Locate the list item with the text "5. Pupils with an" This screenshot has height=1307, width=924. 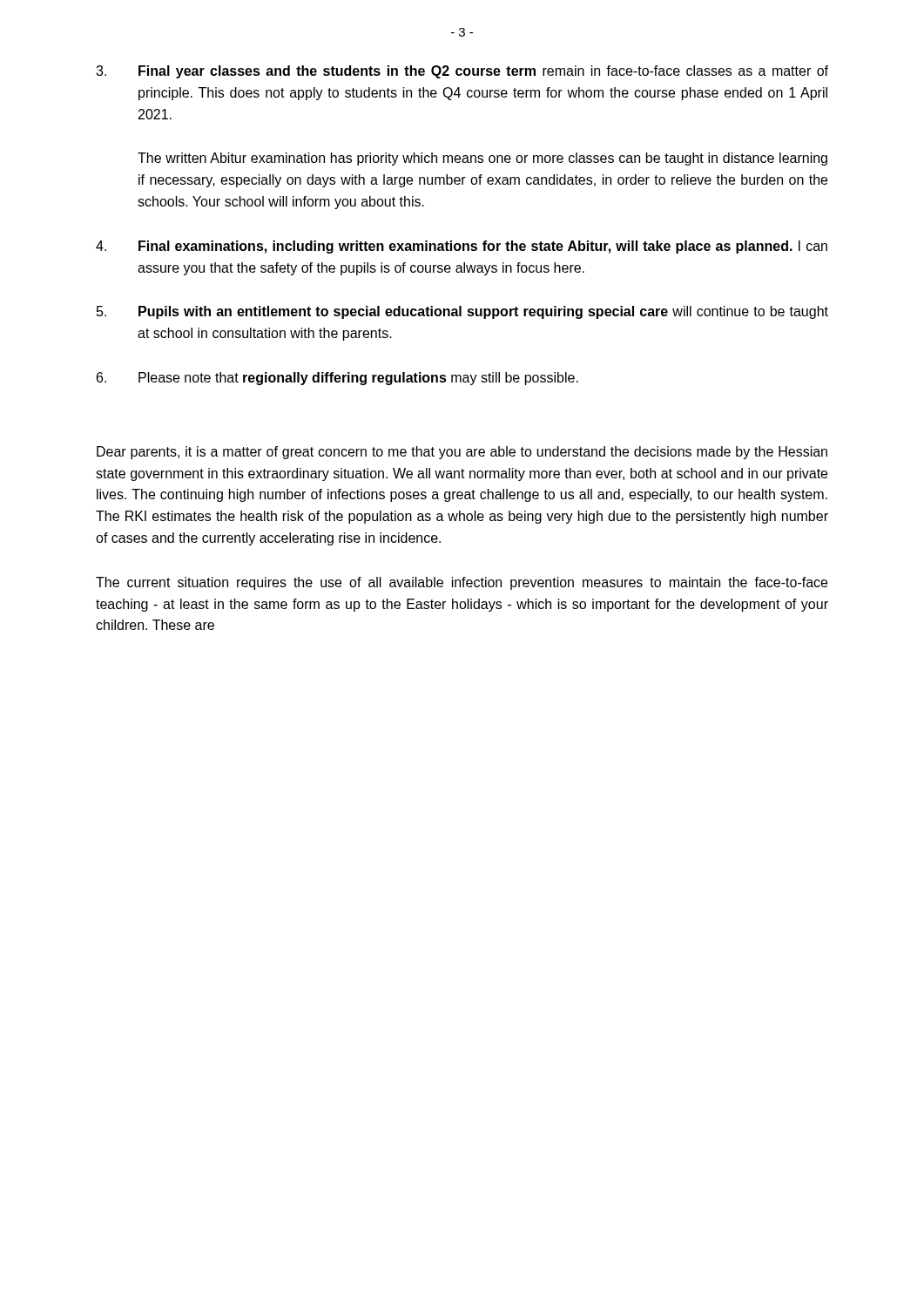pos(462,323)
